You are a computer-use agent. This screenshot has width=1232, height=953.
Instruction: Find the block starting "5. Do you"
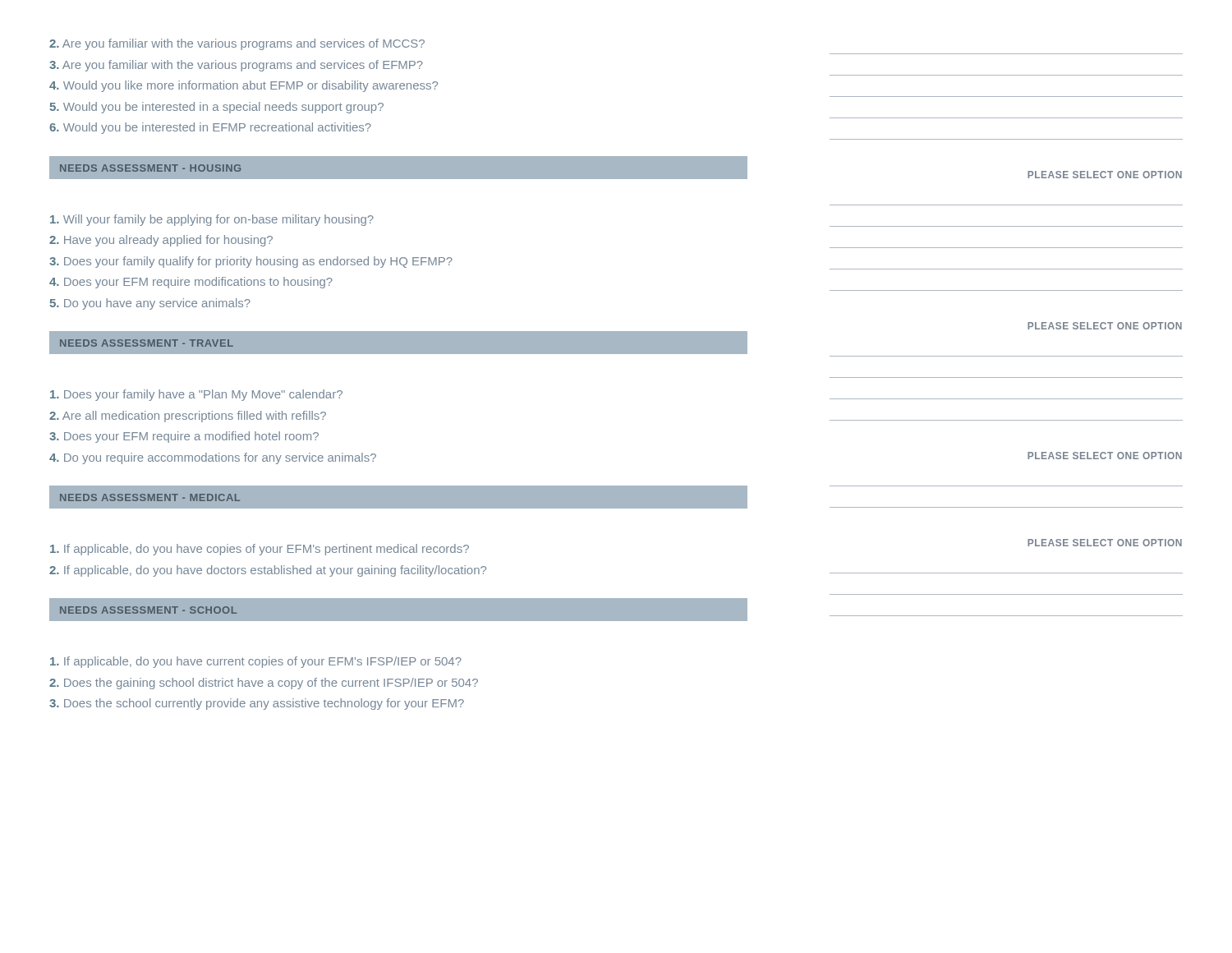click(x=150, y=302)
